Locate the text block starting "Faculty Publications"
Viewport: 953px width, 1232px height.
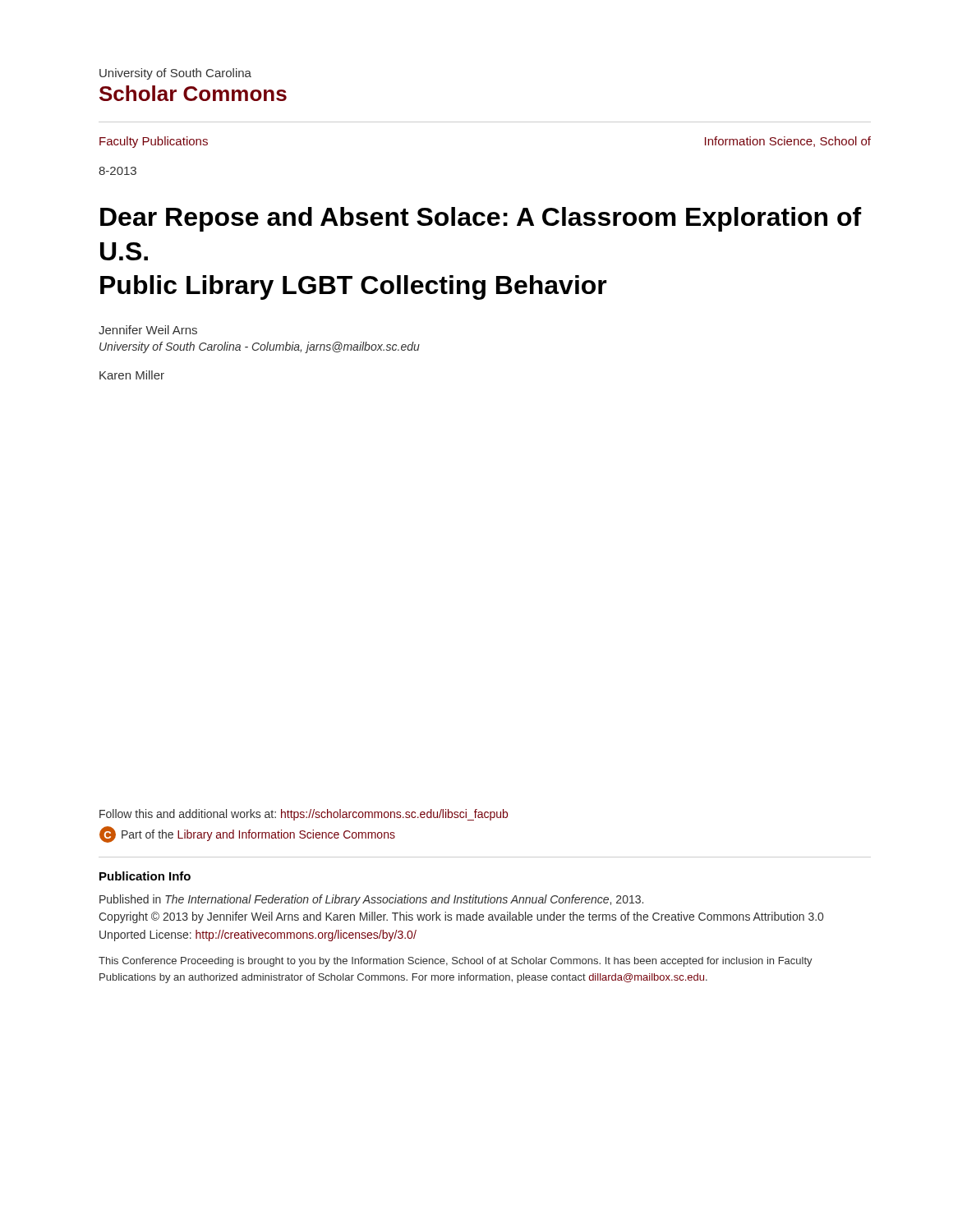click(153, 141)
